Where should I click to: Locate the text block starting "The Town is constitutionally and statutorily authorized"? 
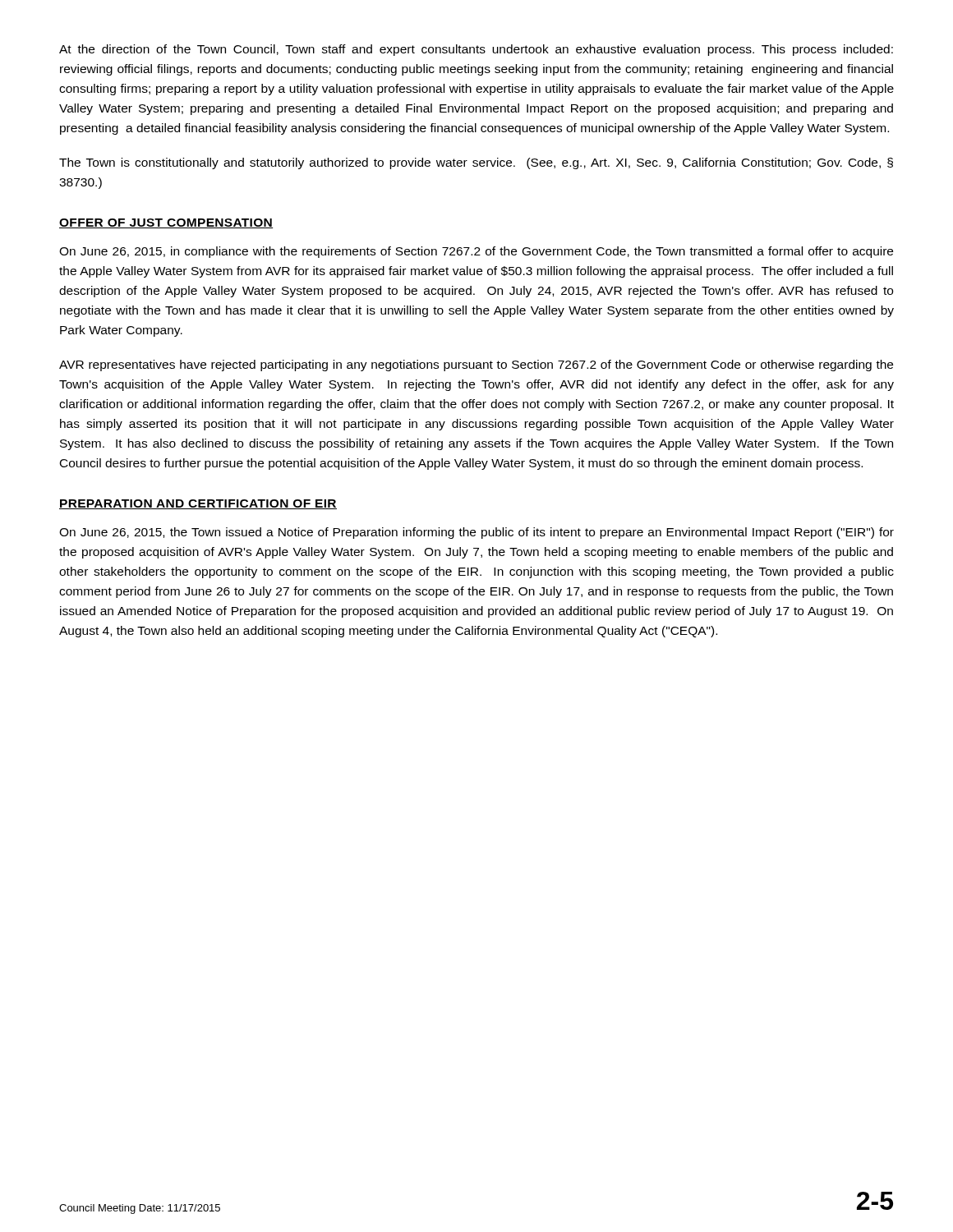(476, 172)
